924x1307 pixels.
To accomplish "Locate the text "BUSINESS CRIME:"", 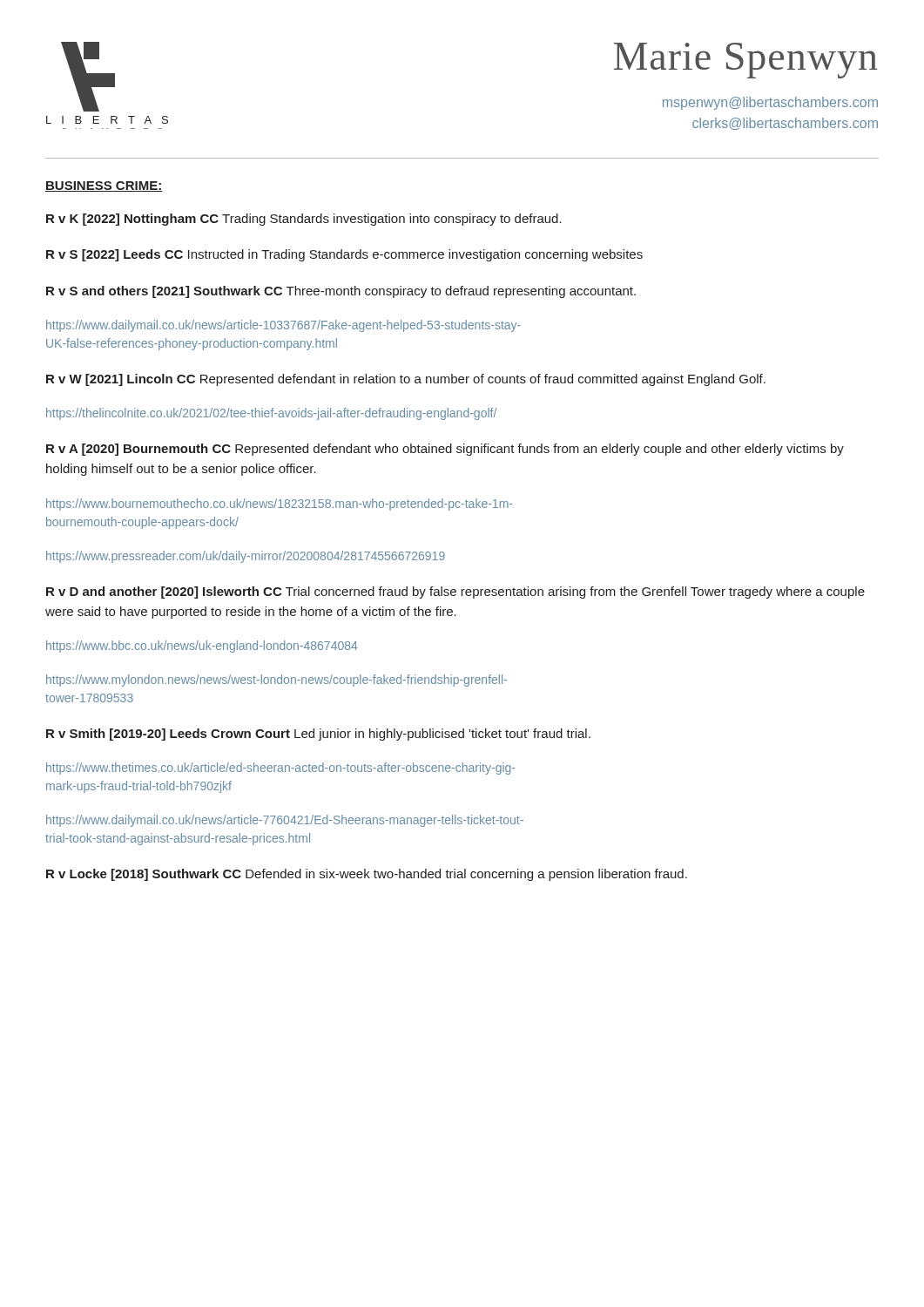I will click(x=104, y=185).
